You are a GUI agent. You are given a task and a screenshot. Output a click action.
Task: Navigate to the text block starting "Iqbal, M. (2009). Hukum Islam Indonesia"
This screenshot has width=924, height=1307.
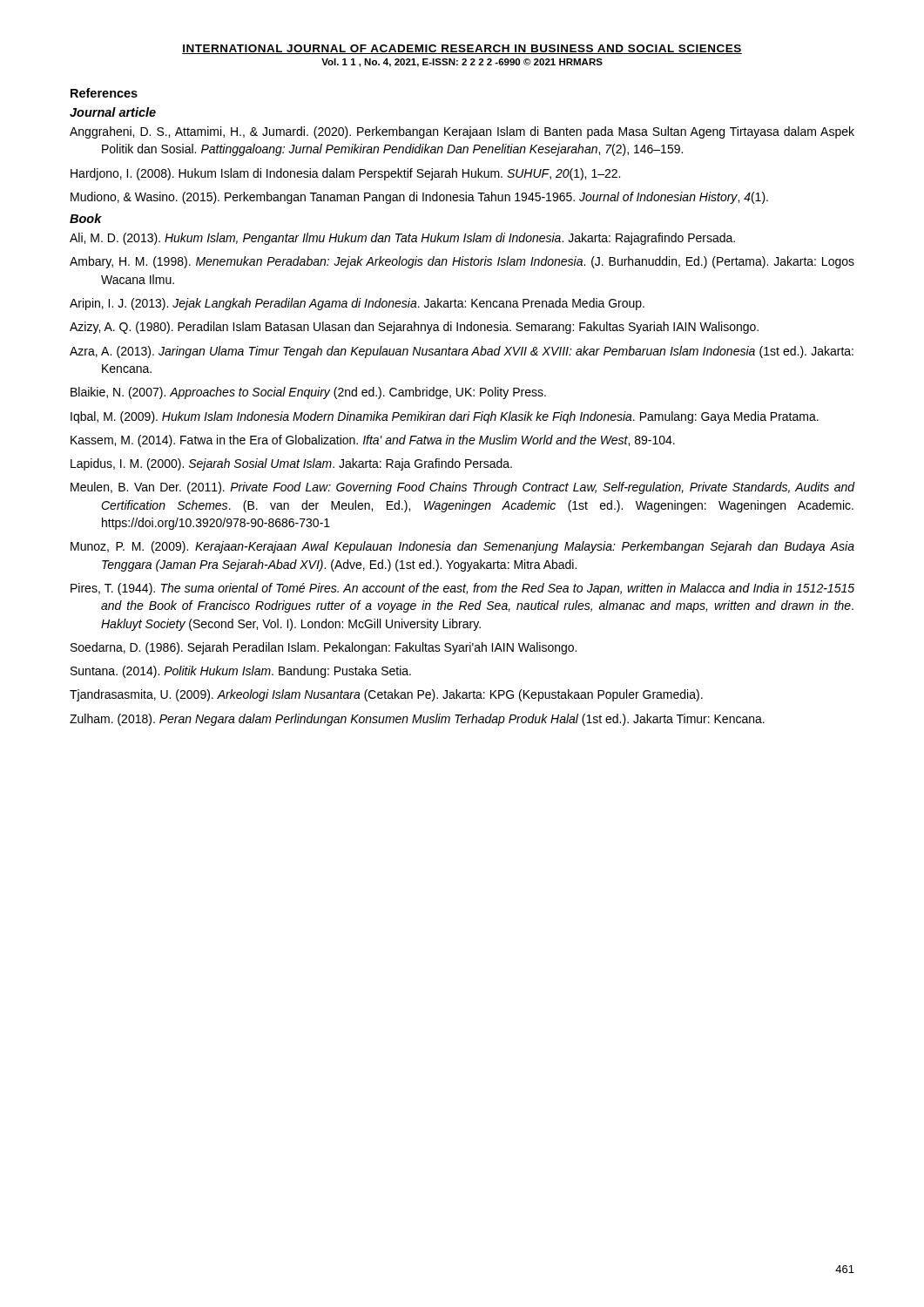click(x=444, y=416)
